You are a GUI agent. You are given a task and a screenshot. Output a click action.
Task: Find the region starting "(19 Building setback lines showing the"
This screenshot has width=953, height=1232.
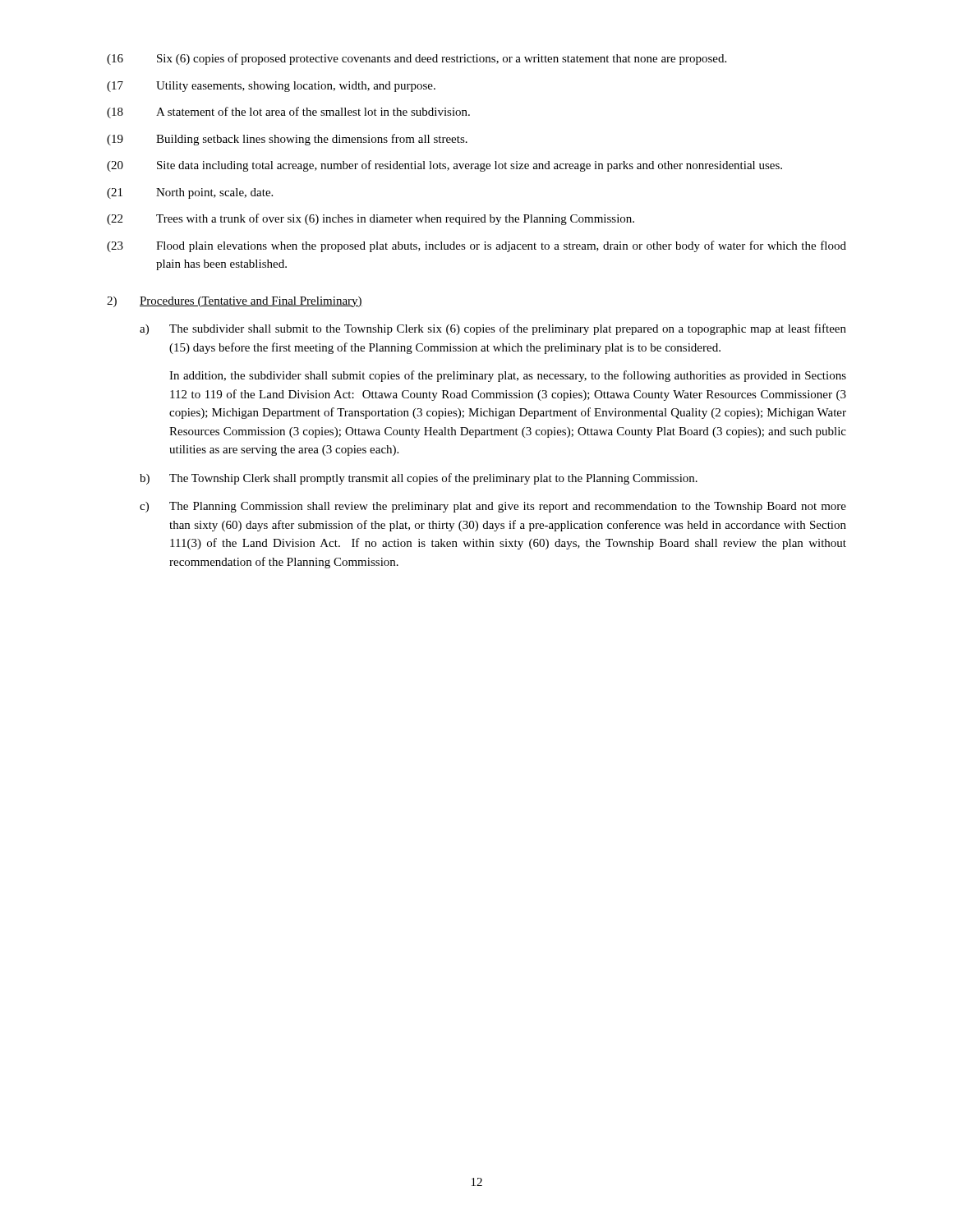[476, 139]
